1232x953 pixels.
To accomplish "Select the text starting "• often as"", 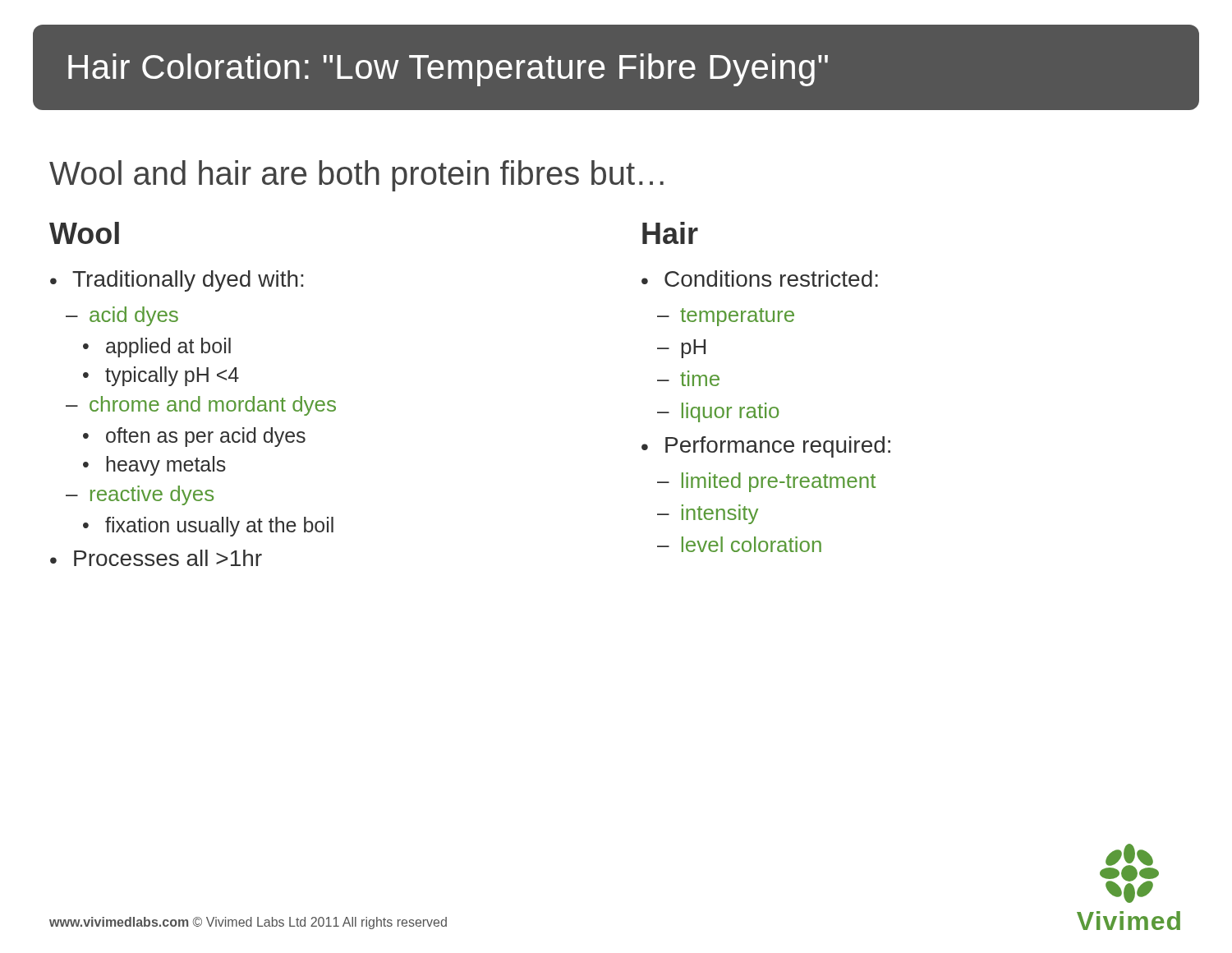I will click(194, 436).
